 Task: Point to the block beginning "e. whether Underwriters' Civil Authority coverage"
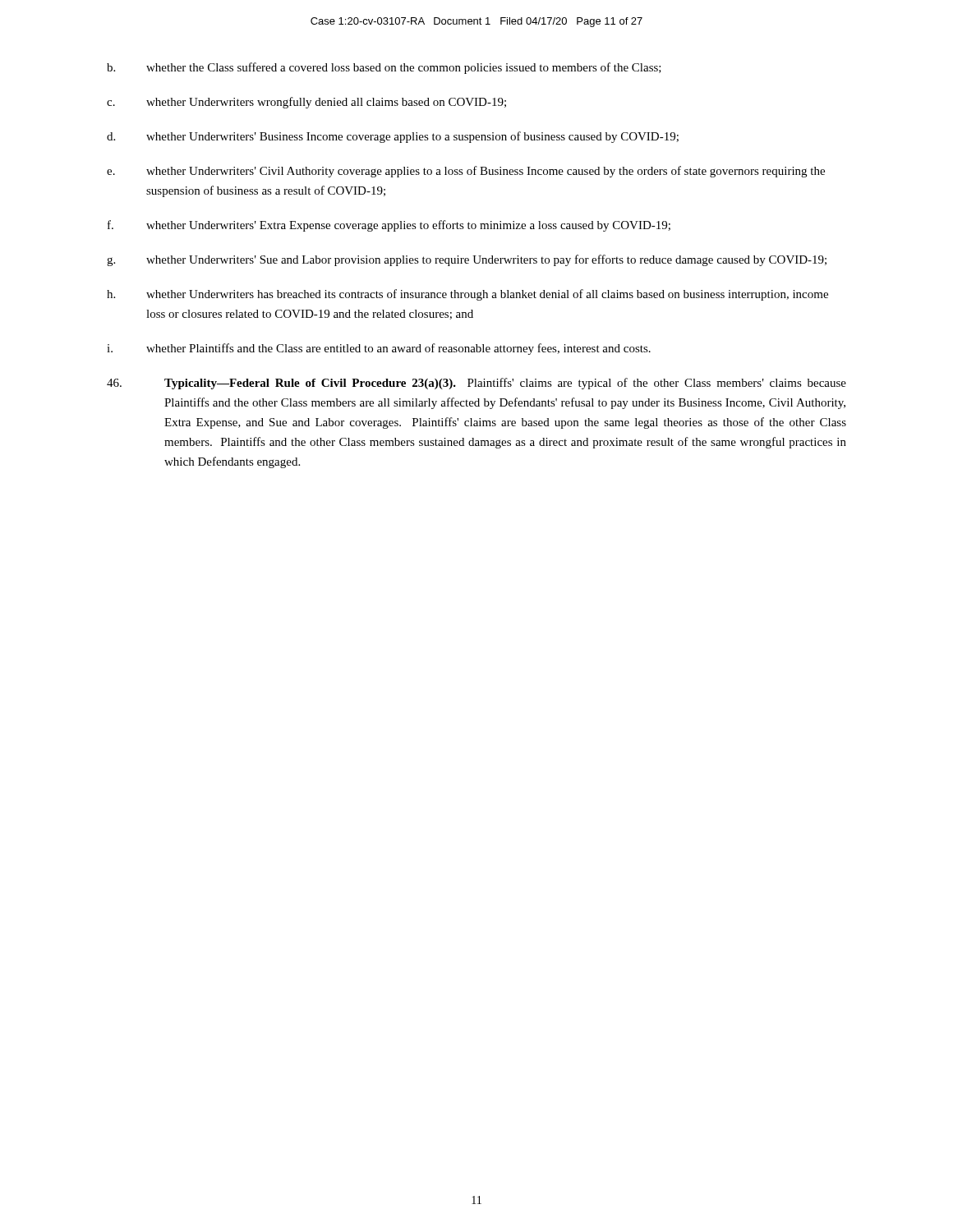[476, 181]
